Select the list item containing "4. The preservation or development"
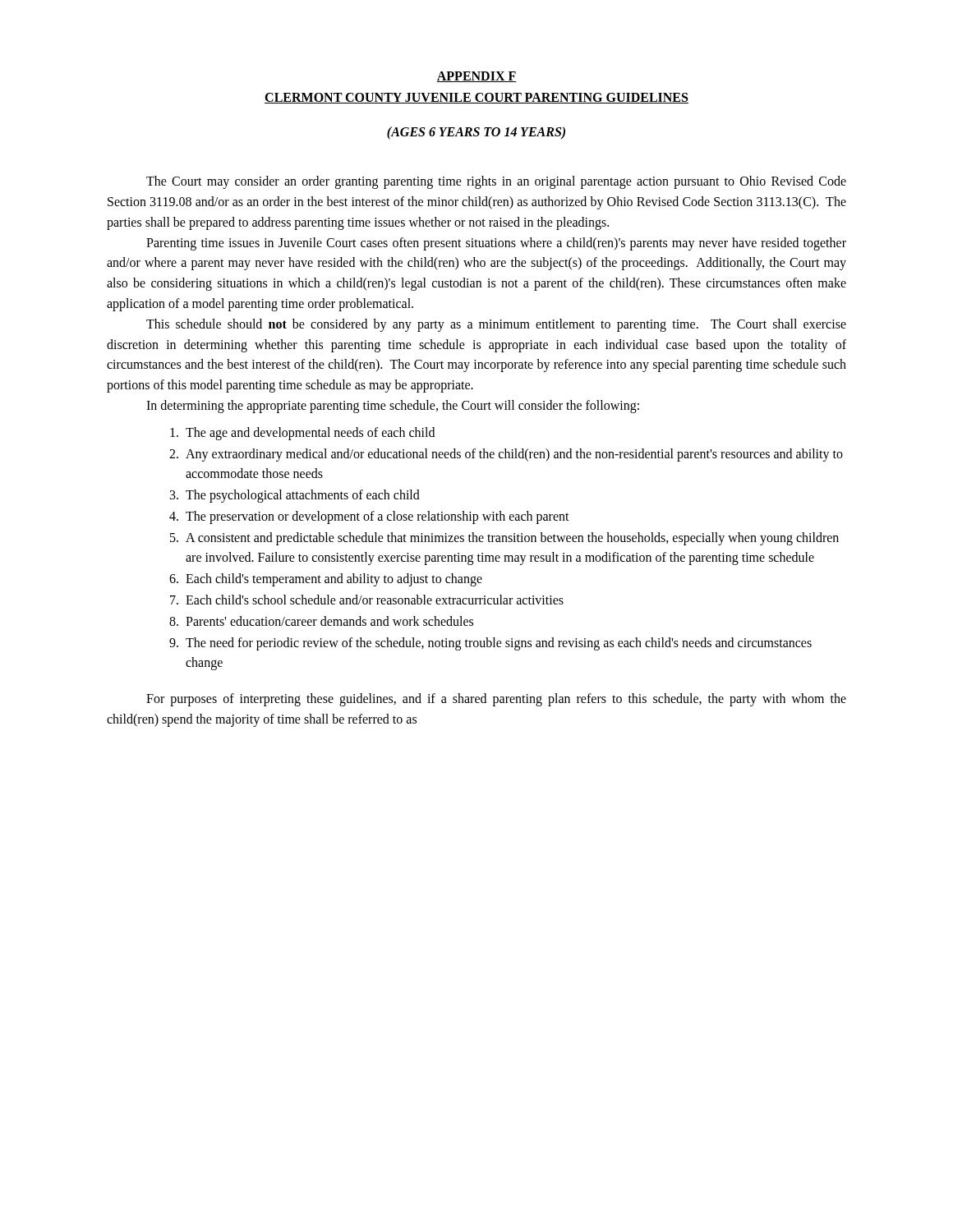This screenshot has height=1232, width=953. coord(501,516)
